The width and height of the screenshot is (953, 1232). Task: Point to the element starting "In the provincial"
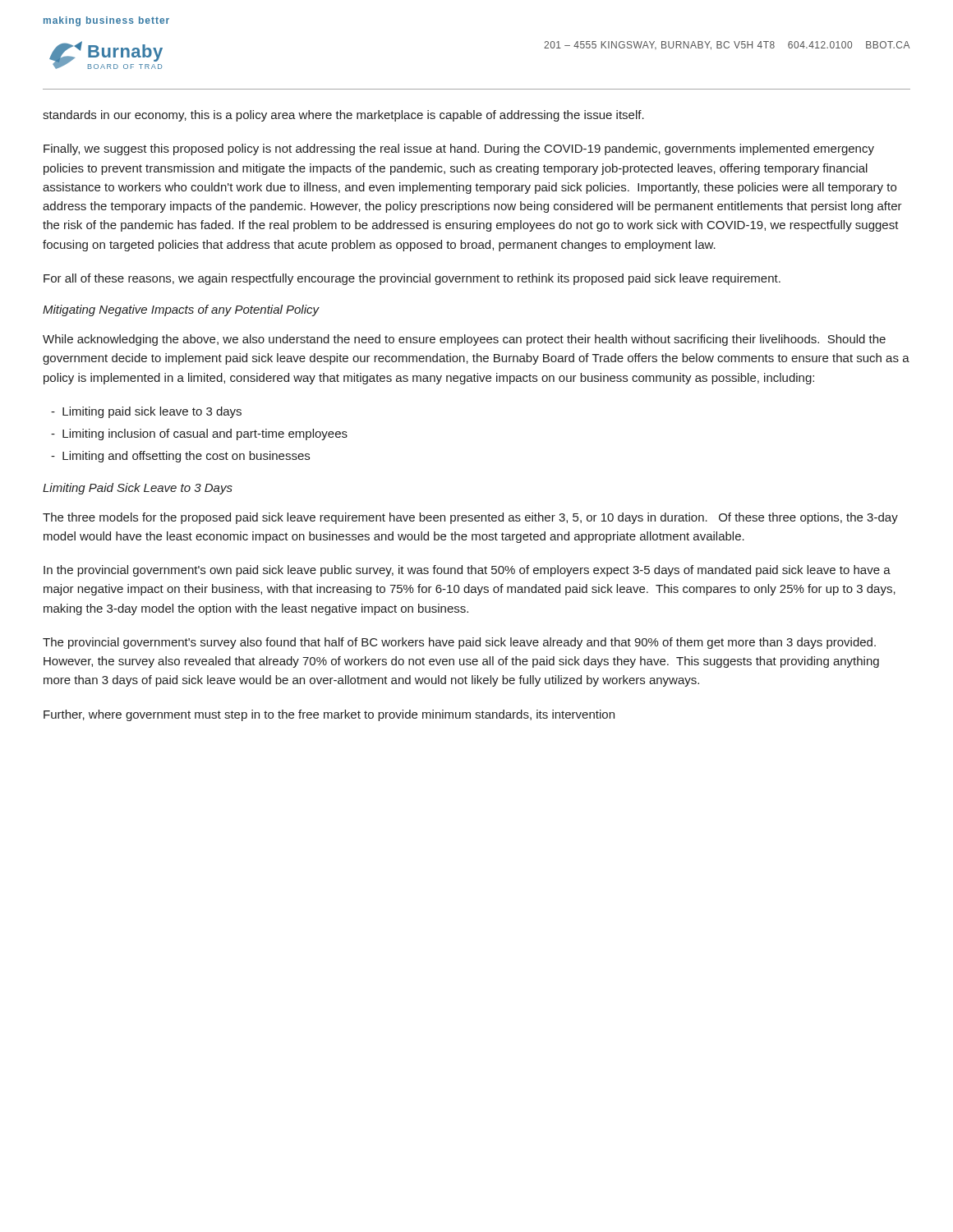tap(469, 589)
